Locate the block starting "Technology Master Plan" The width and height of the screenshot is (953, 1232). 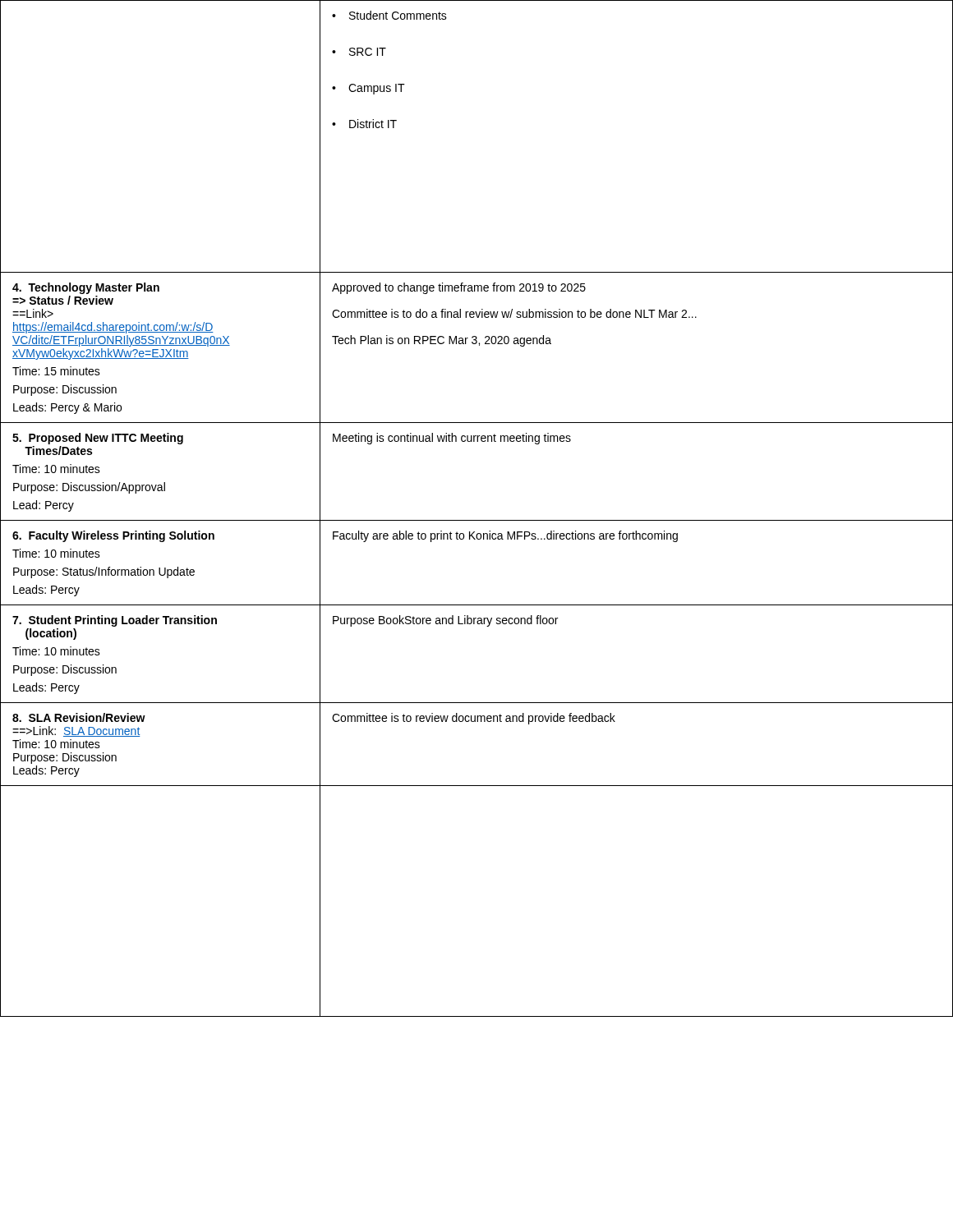pyautogui.click(x=160, y=347)
